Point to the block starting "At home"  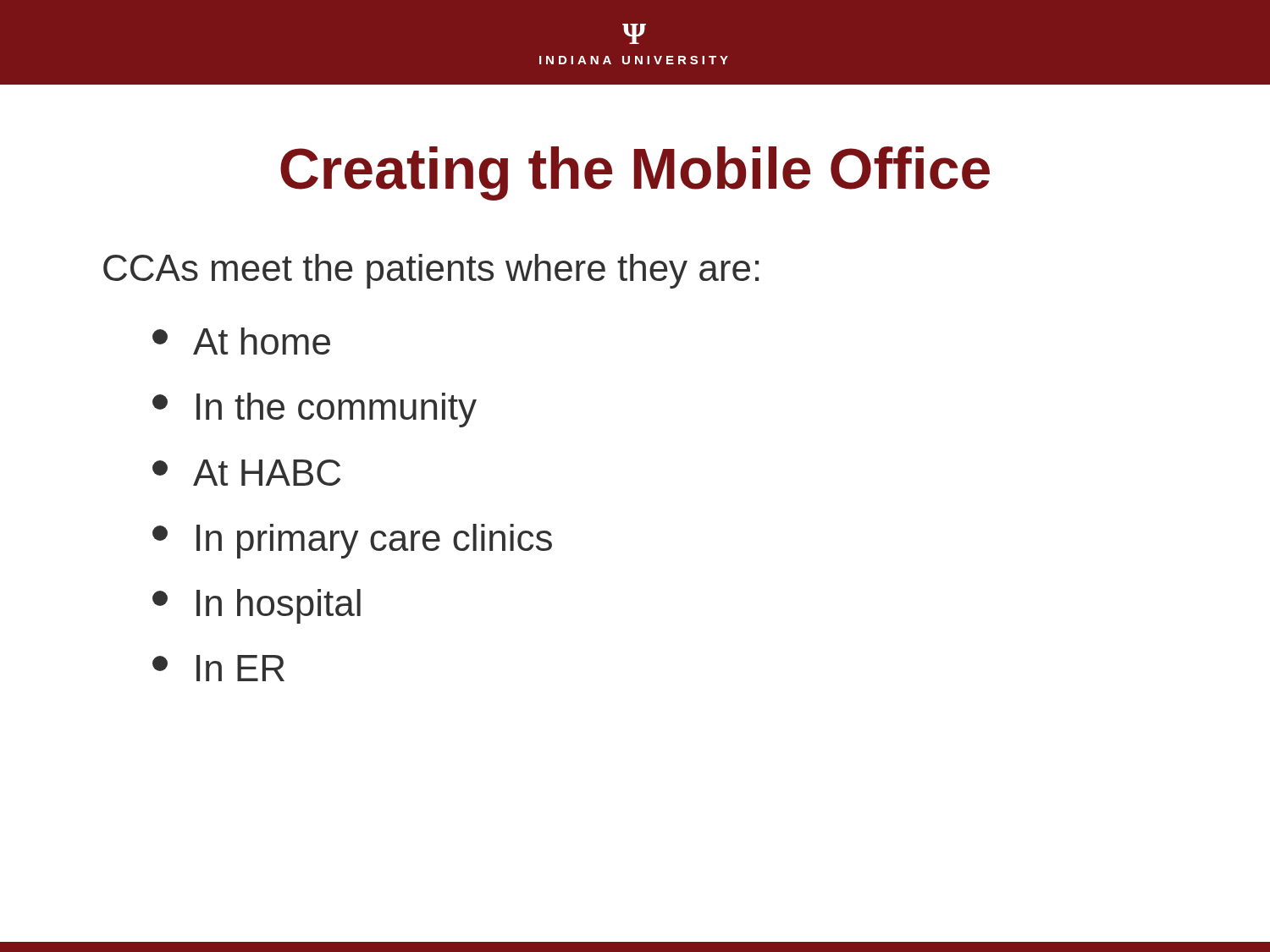coord(242,342)
